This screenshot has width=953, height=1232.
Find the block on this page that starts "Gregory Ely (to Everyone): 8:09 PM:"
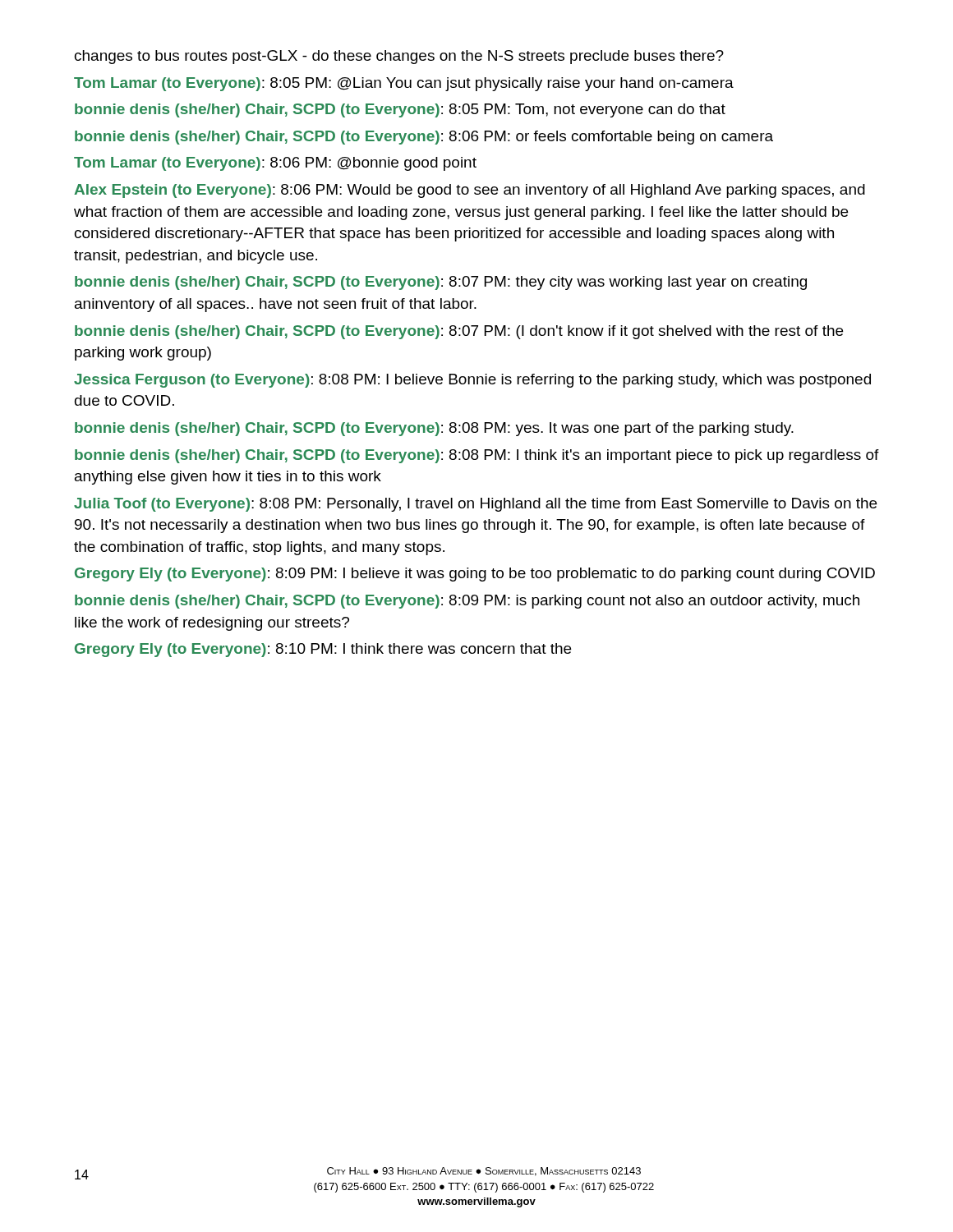[475, 573]
